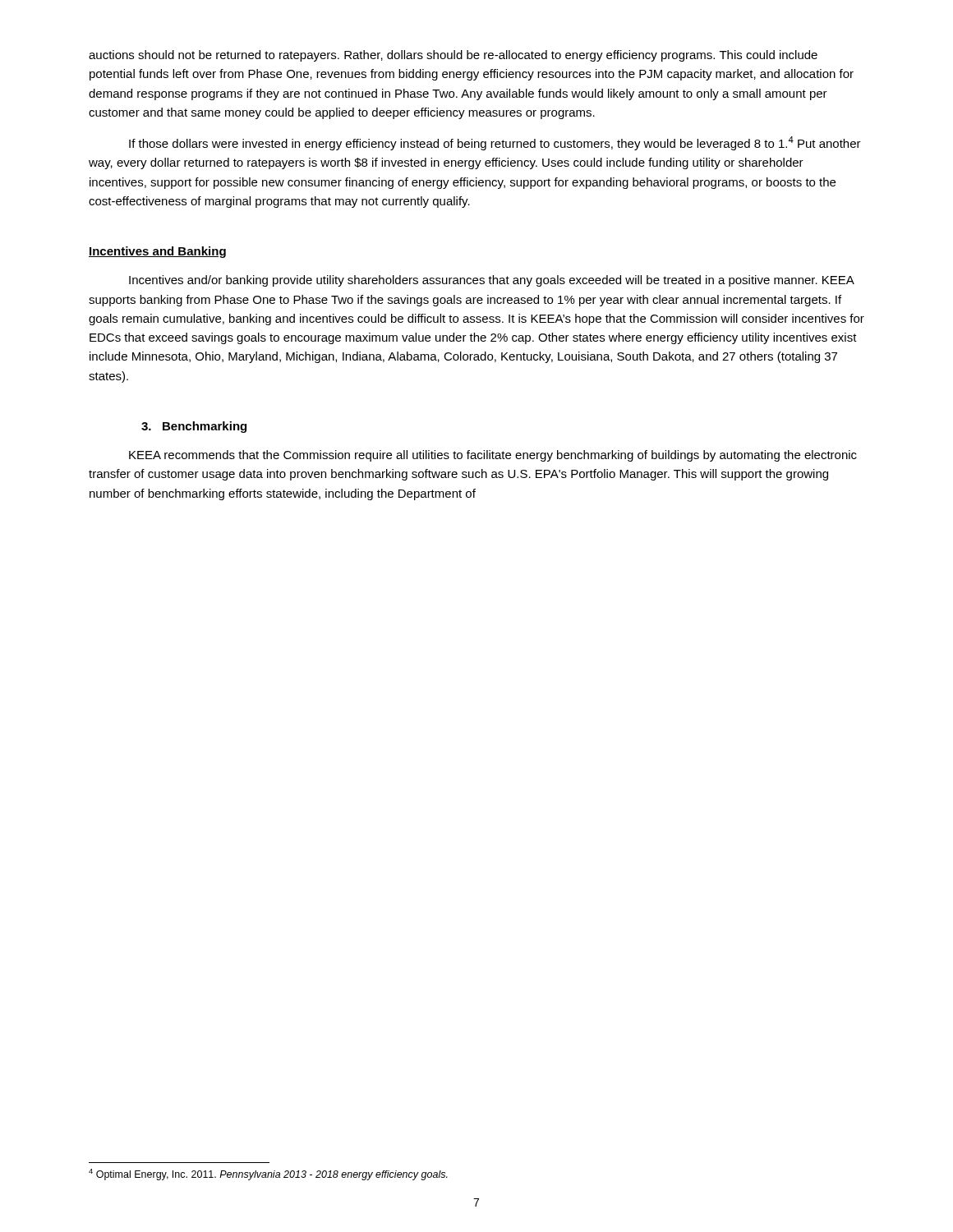
Task: Locate the text "Incentives and Banking"
Action: click(157, 252)
